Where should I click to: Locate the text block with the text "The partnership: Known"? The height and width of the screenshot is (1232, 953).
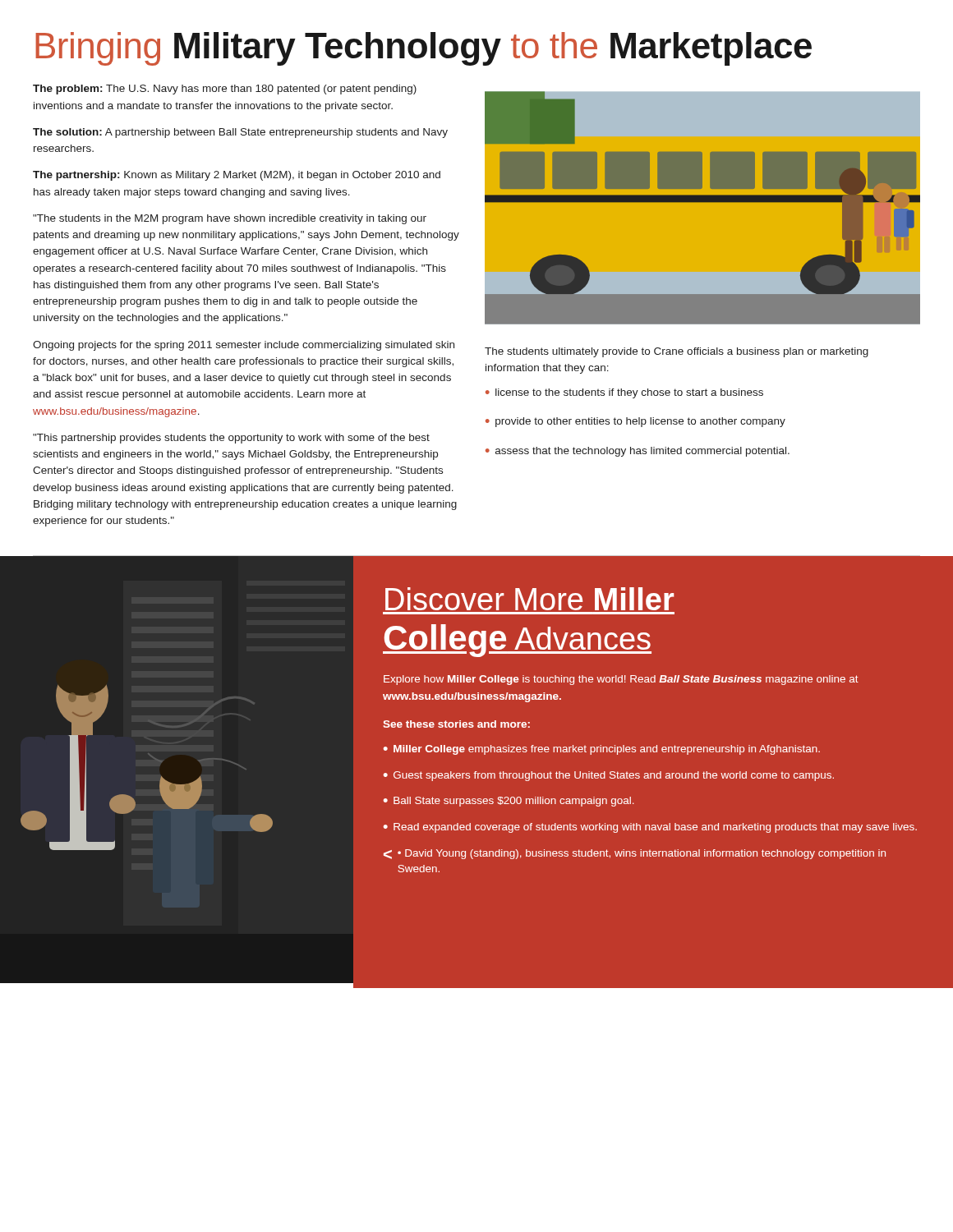[x=246, y=184]
